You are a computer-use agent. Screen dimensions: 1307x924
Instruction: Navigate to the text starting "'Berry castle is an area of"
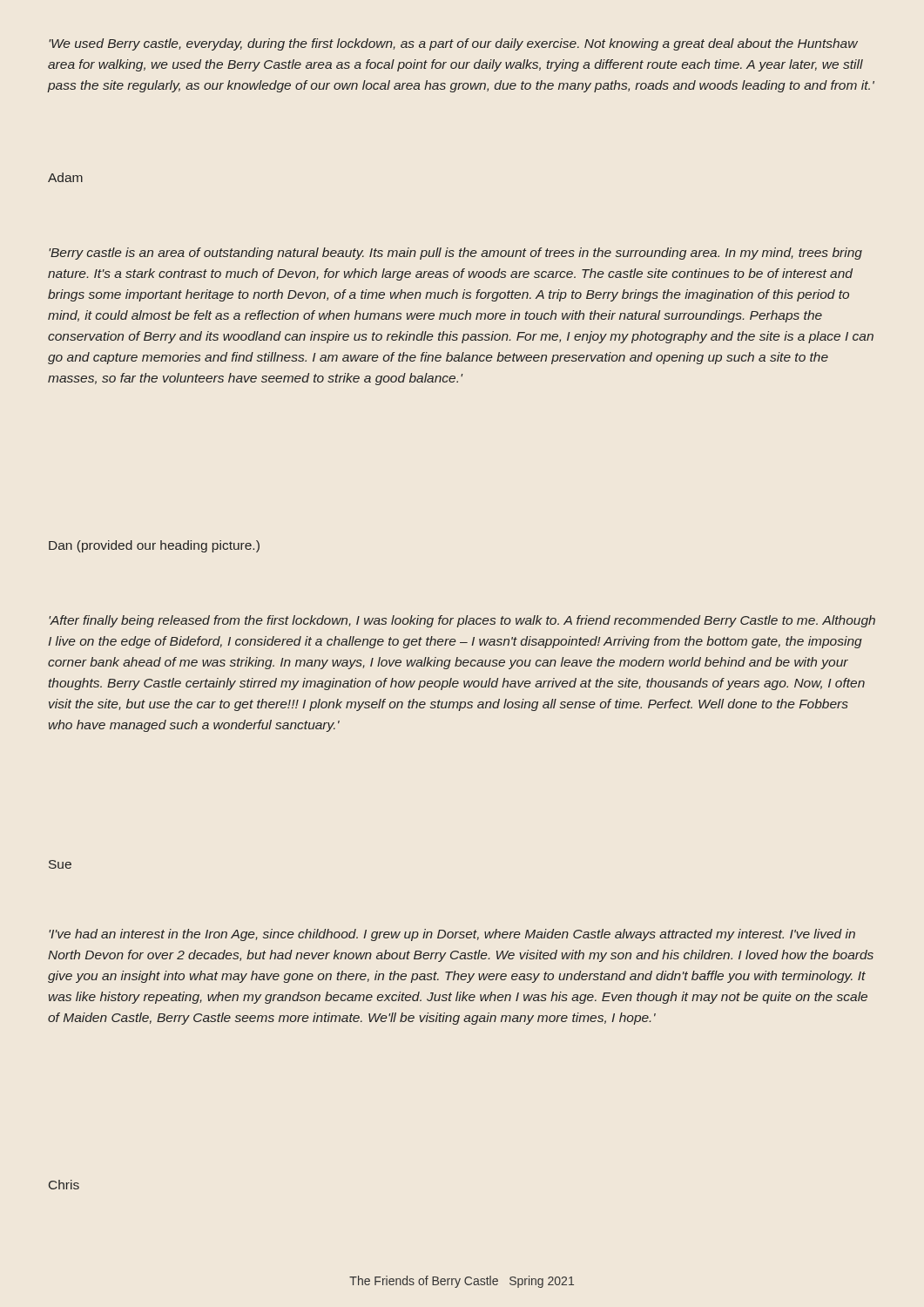[461, 315]
